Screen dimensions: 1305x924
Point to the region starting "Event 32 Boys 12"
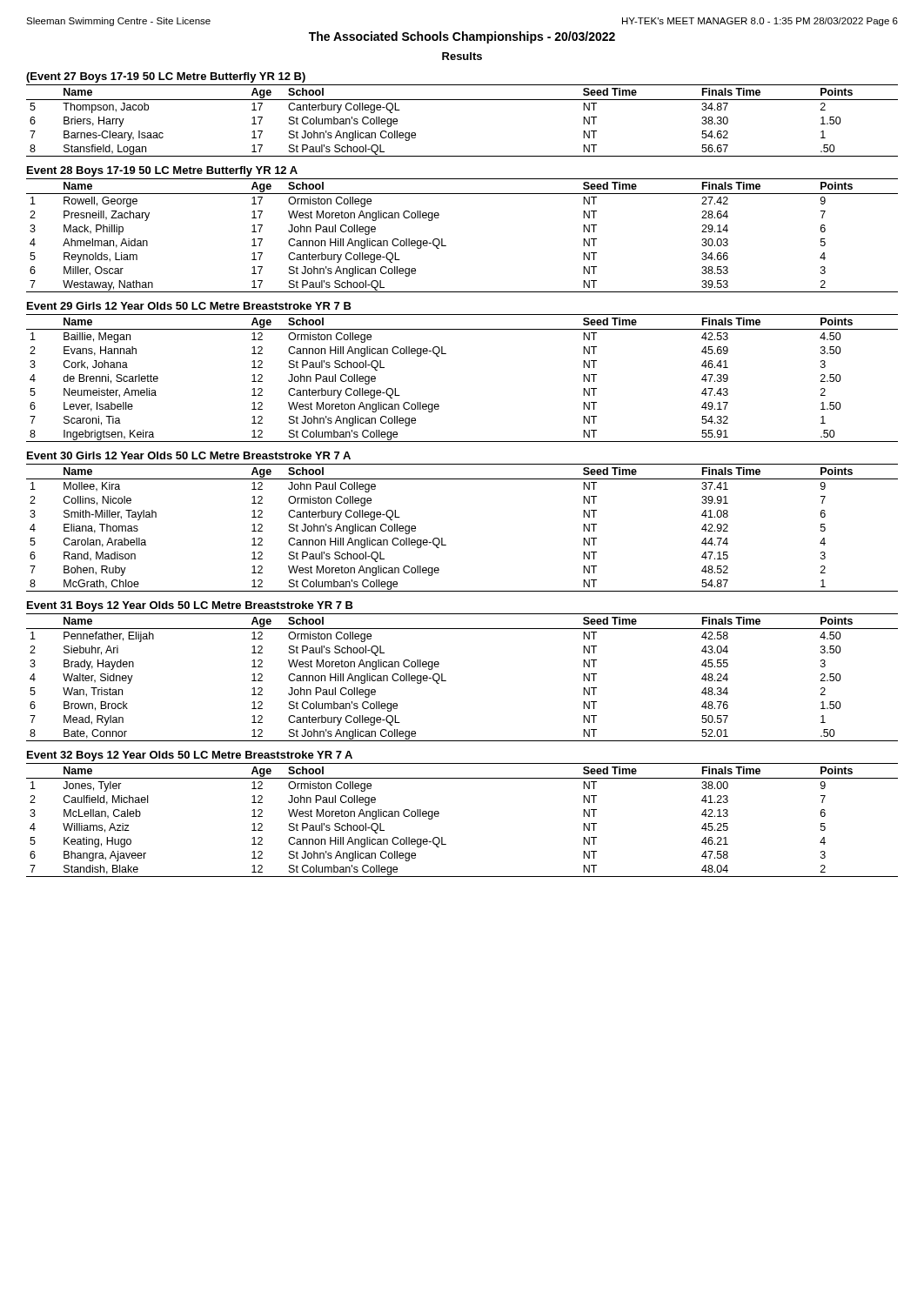(x=189, y=755)
